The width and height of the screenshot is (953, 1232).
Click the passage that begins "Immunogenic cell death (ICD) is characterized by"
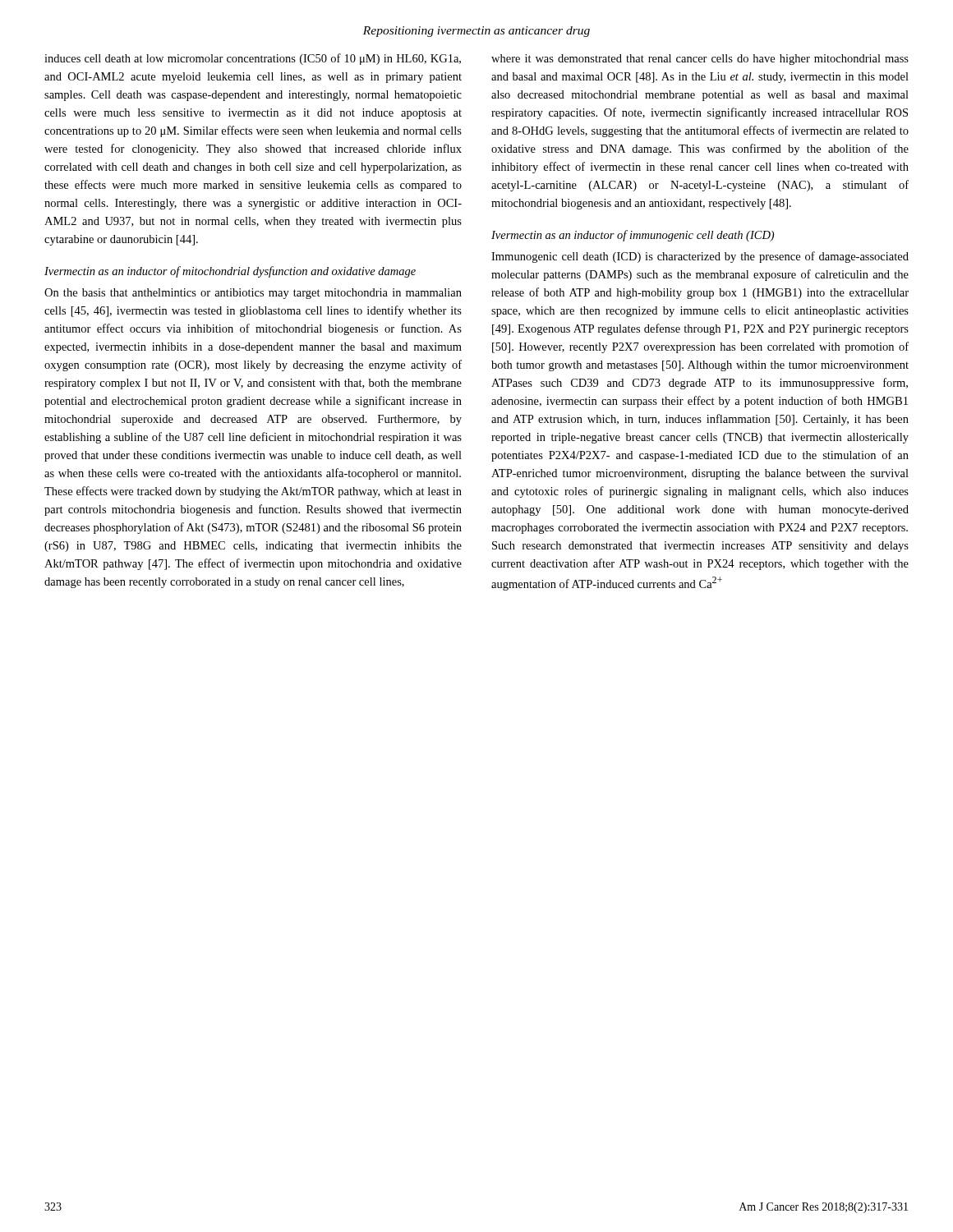[700, 420]
